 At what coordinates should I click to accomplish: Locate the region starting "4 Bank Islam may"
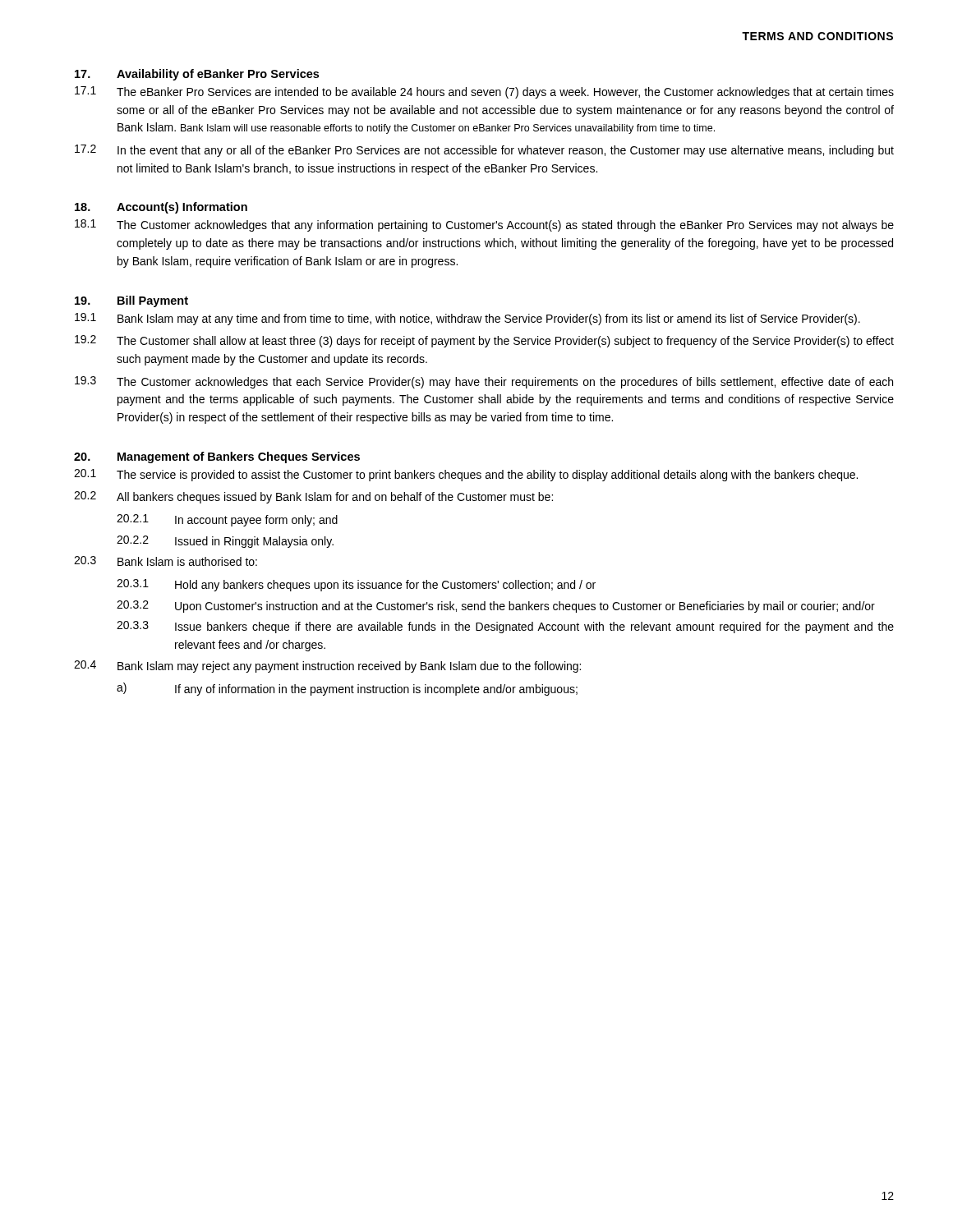[484, 667]
